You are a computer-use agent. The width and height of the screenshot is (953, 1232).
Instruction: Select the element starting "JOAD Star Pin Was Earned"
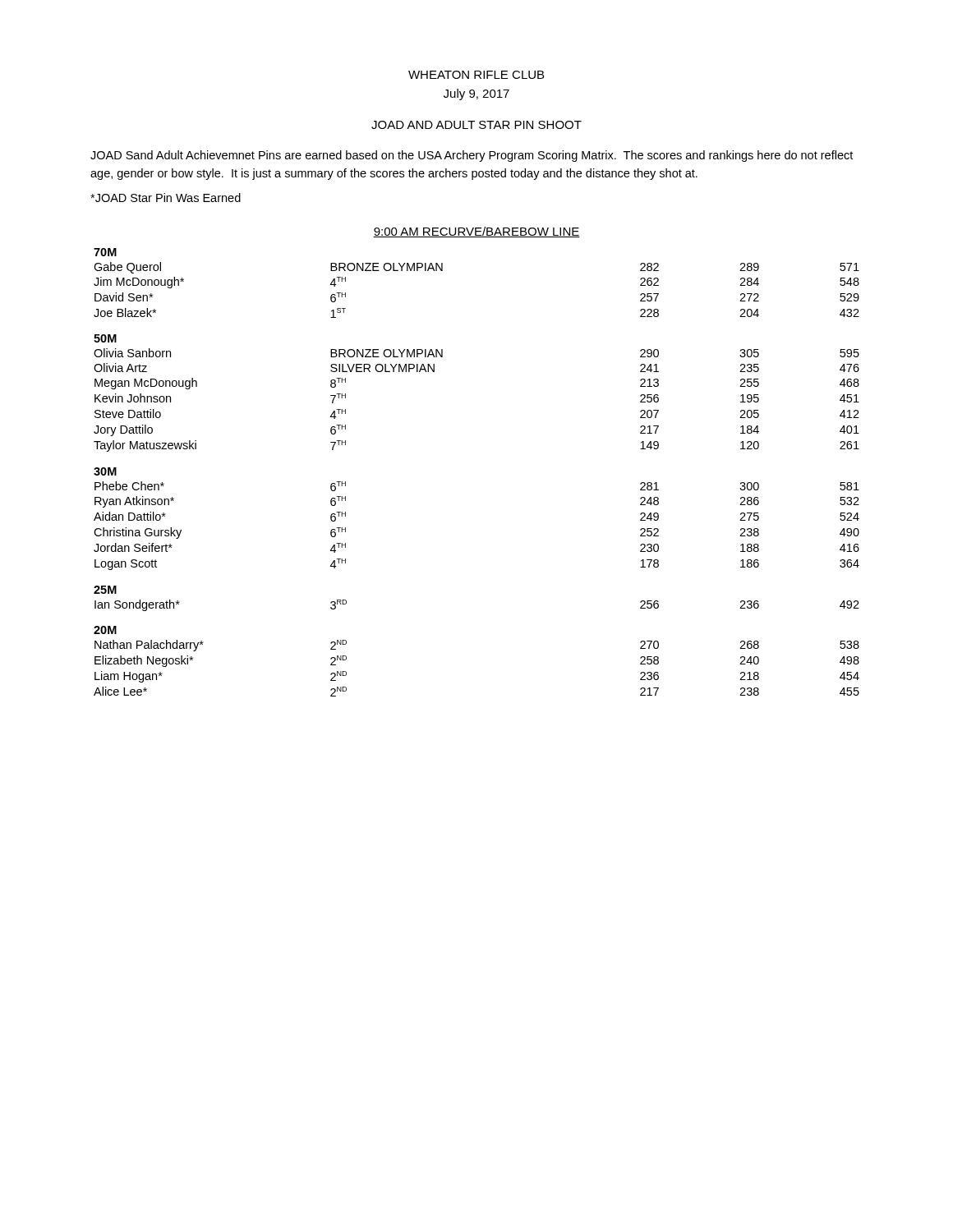point(166,198)
